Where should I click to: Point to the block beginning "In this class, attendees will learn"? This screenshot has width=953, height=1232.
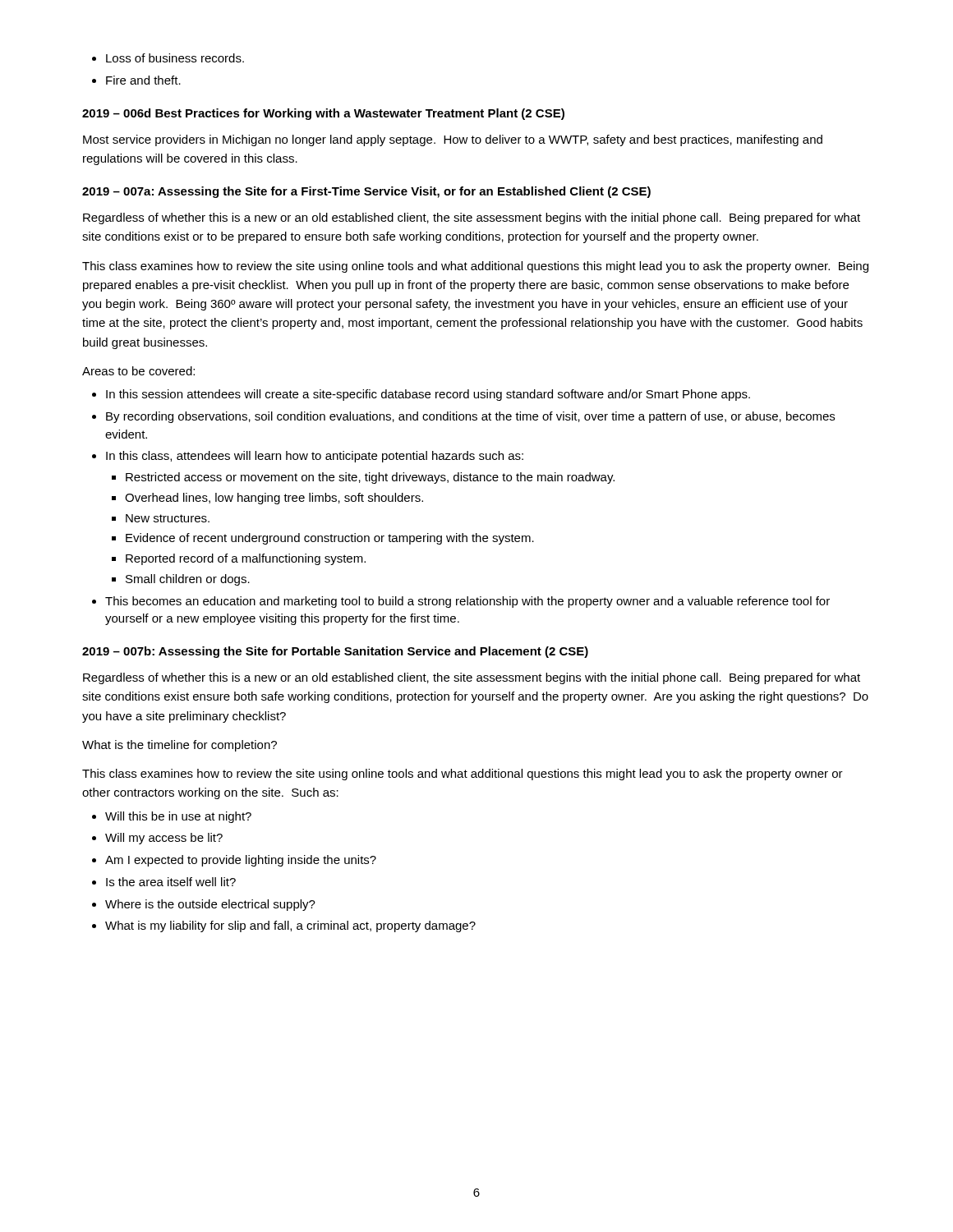coord(315,457)
